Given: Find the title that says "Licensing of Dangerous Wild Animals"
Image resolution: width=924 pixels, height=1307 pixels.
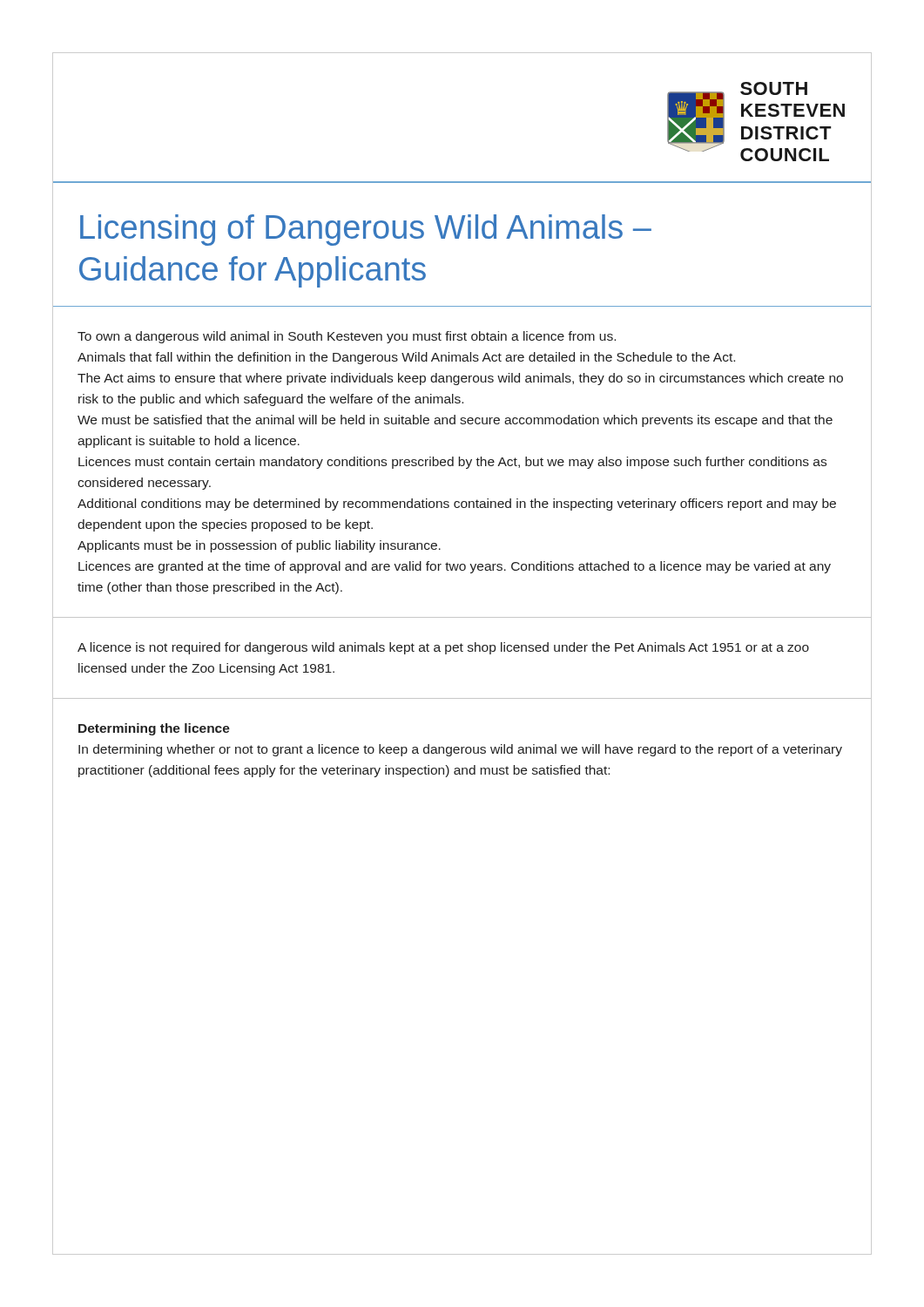Looking at the screenshot, I should coord(462,249).
